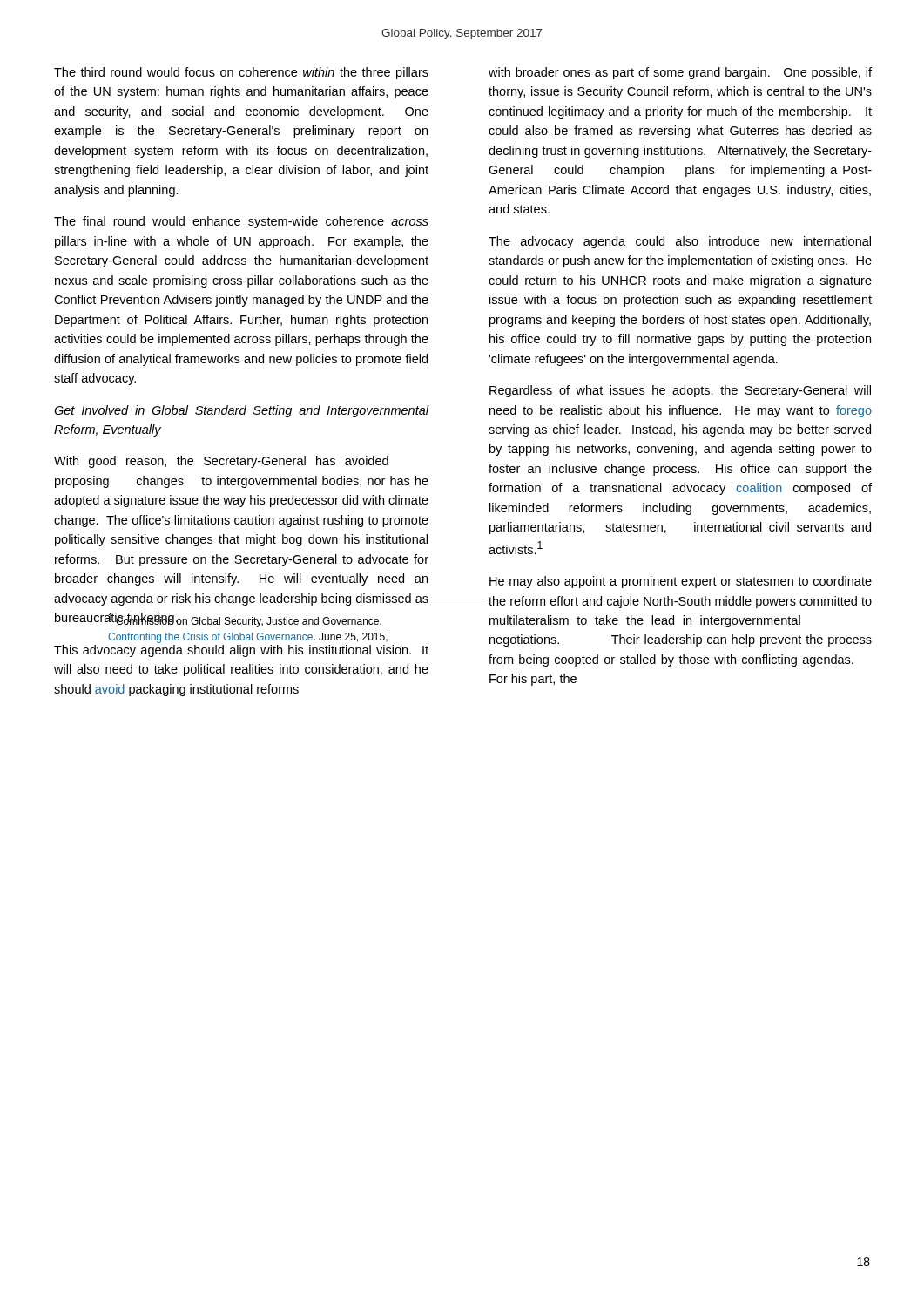Where is the passage that starts "With good reason, the Secretary-General has avoided"?
This screenshot has width=924, height=1307.
(241, 540)
